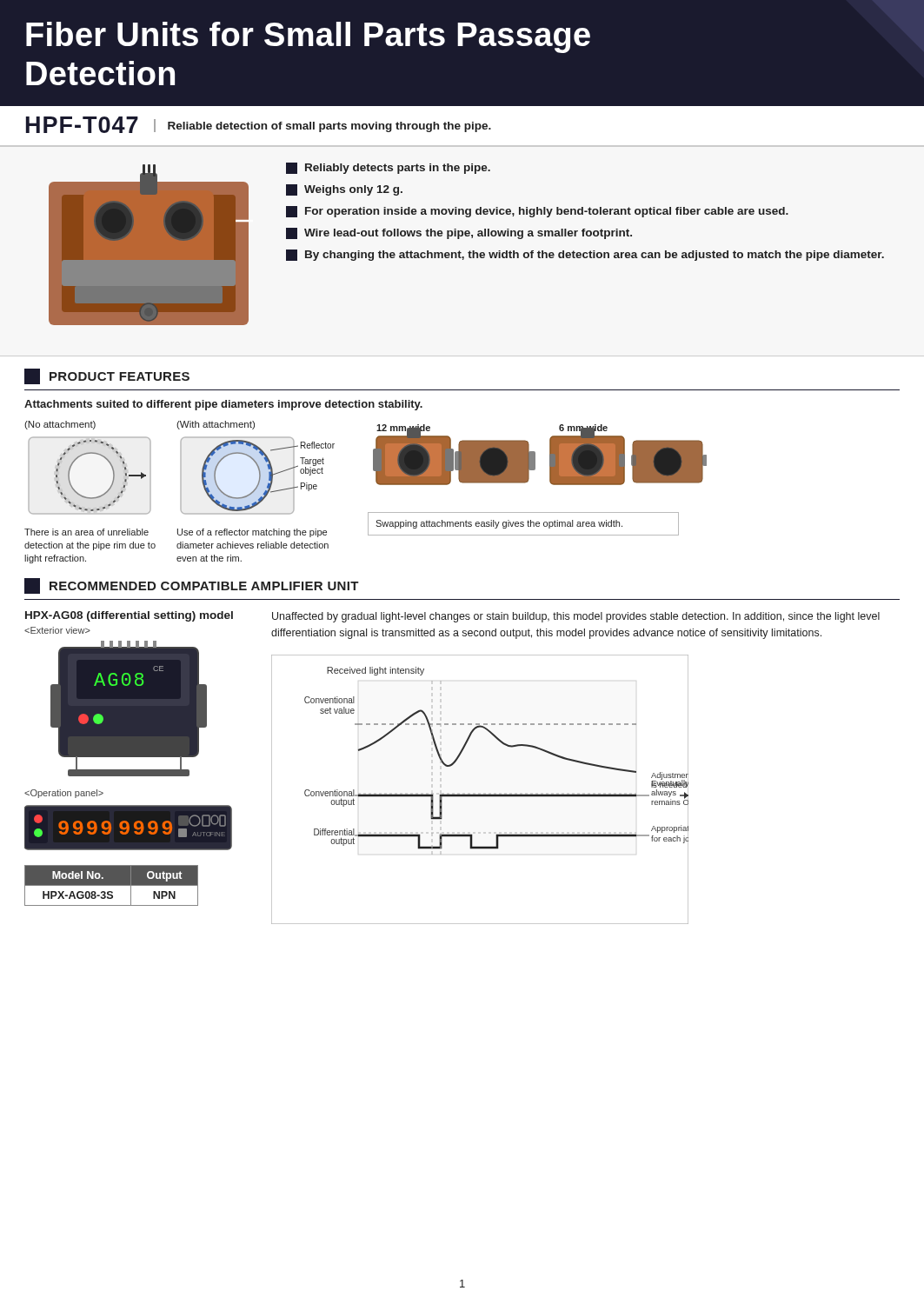Screen dimensions: 1304x924
Task: Point to the region starting "RECOMMENDED COMPATIBLE AMPLIFIER UNIT"
Action: (x=191, y=586)
